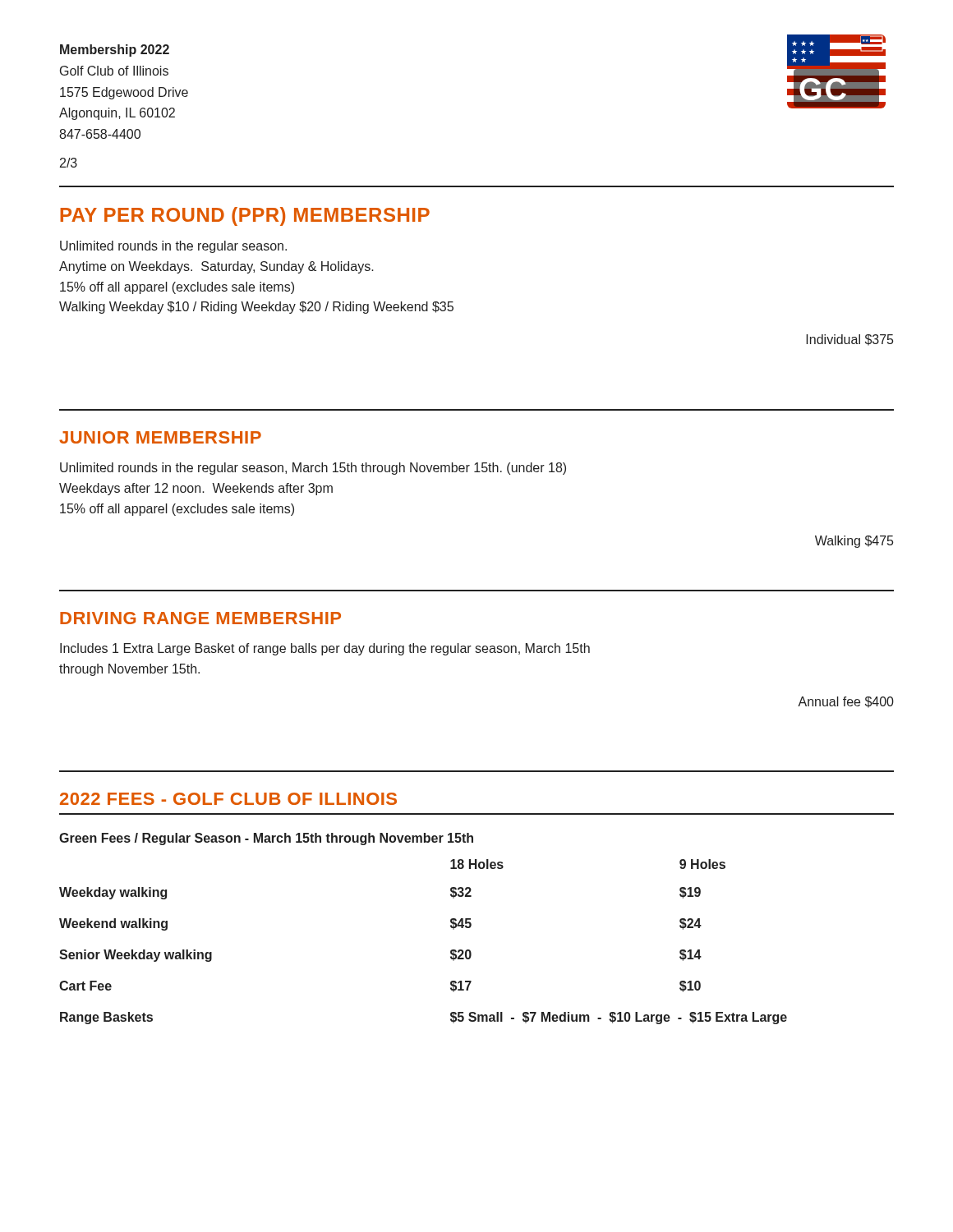Click where it says "DRIVING RANGE MEMBERSHIP"
This screenshot has height=1232, width=953.
point(201,618)
